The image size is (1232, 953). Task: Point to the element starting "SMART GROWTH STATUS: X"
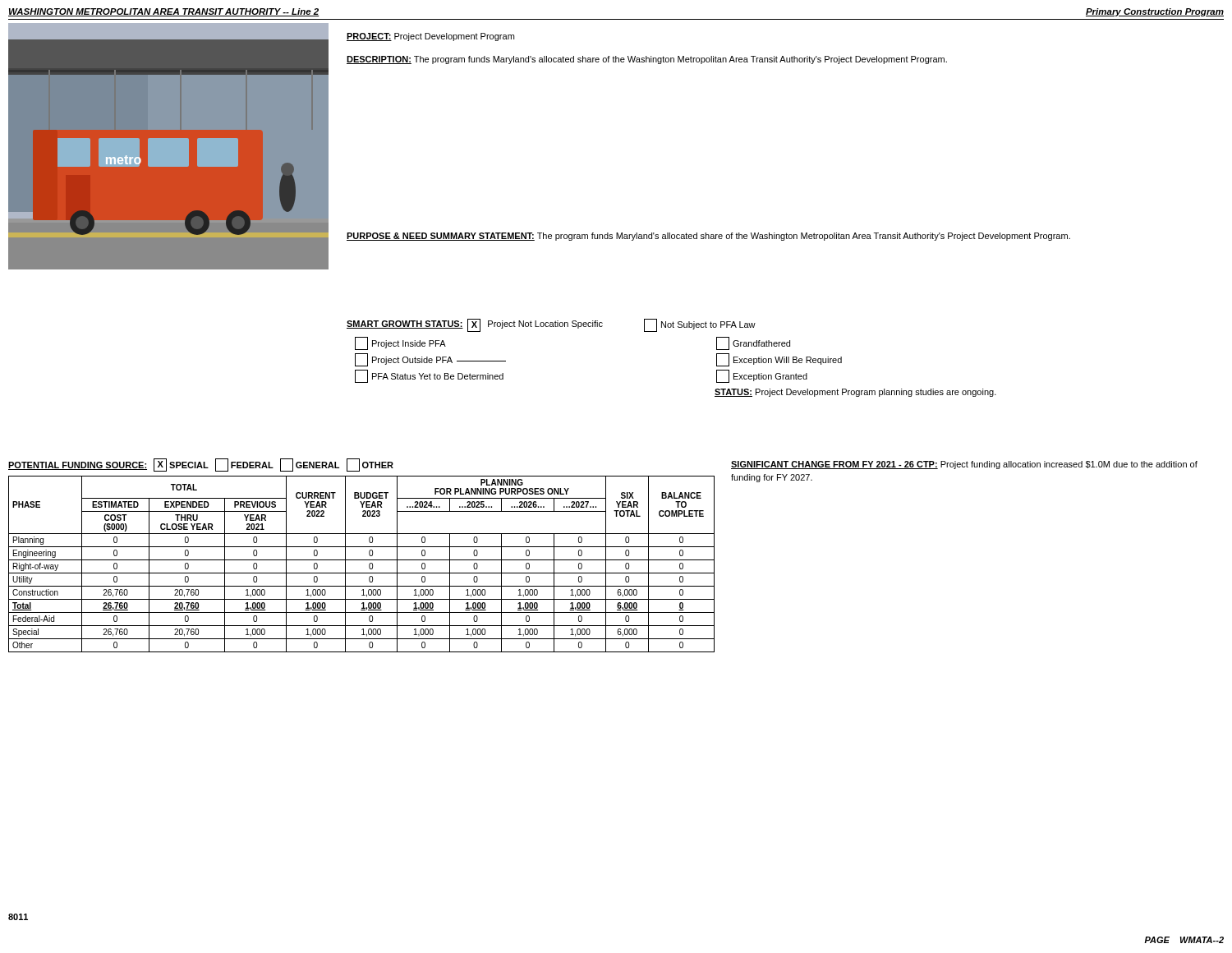pos(785,351)
